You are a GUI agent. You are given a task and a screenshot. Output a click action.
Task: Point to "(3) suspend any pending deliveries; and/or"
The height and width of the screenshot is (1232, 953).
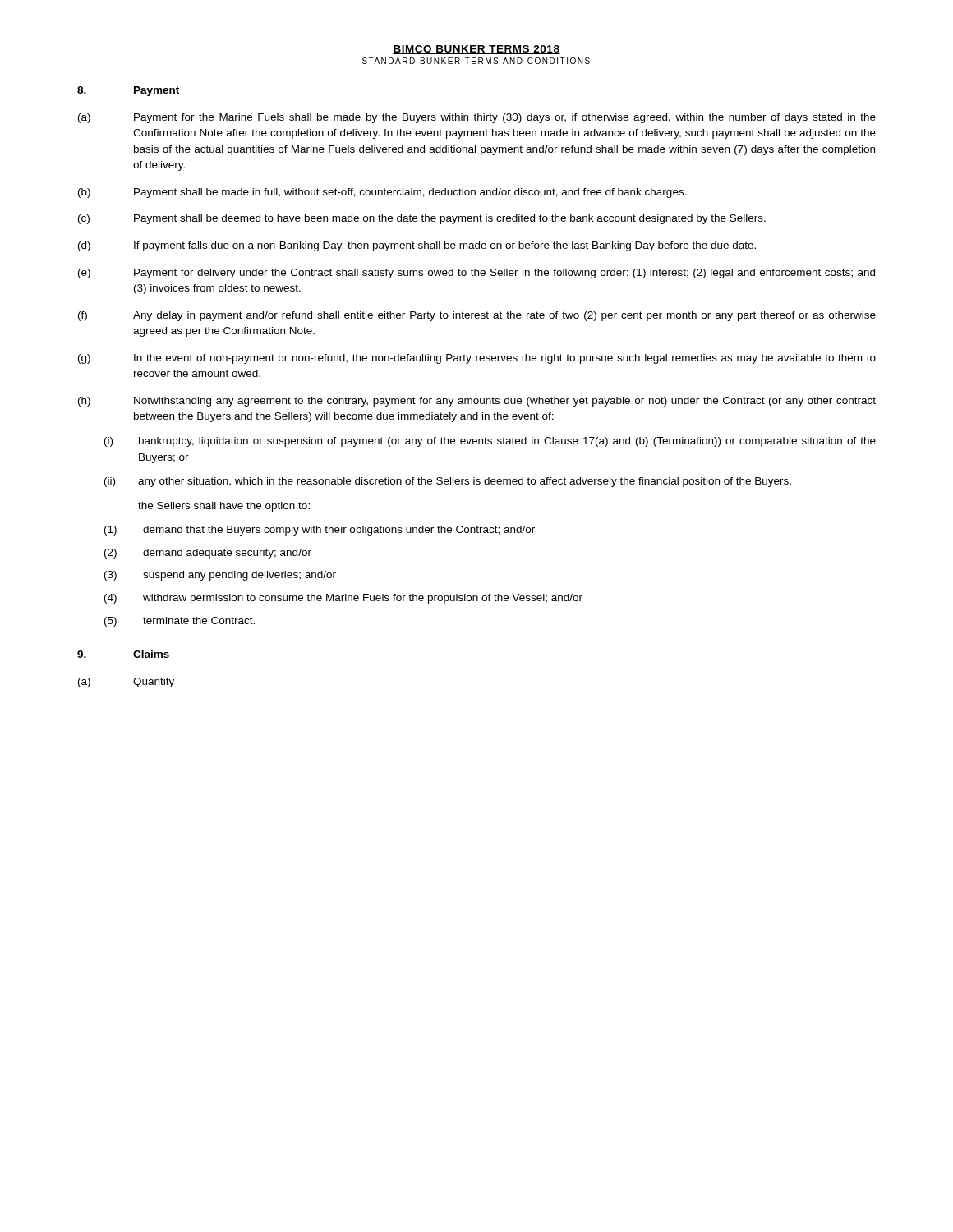pos(220,576)
